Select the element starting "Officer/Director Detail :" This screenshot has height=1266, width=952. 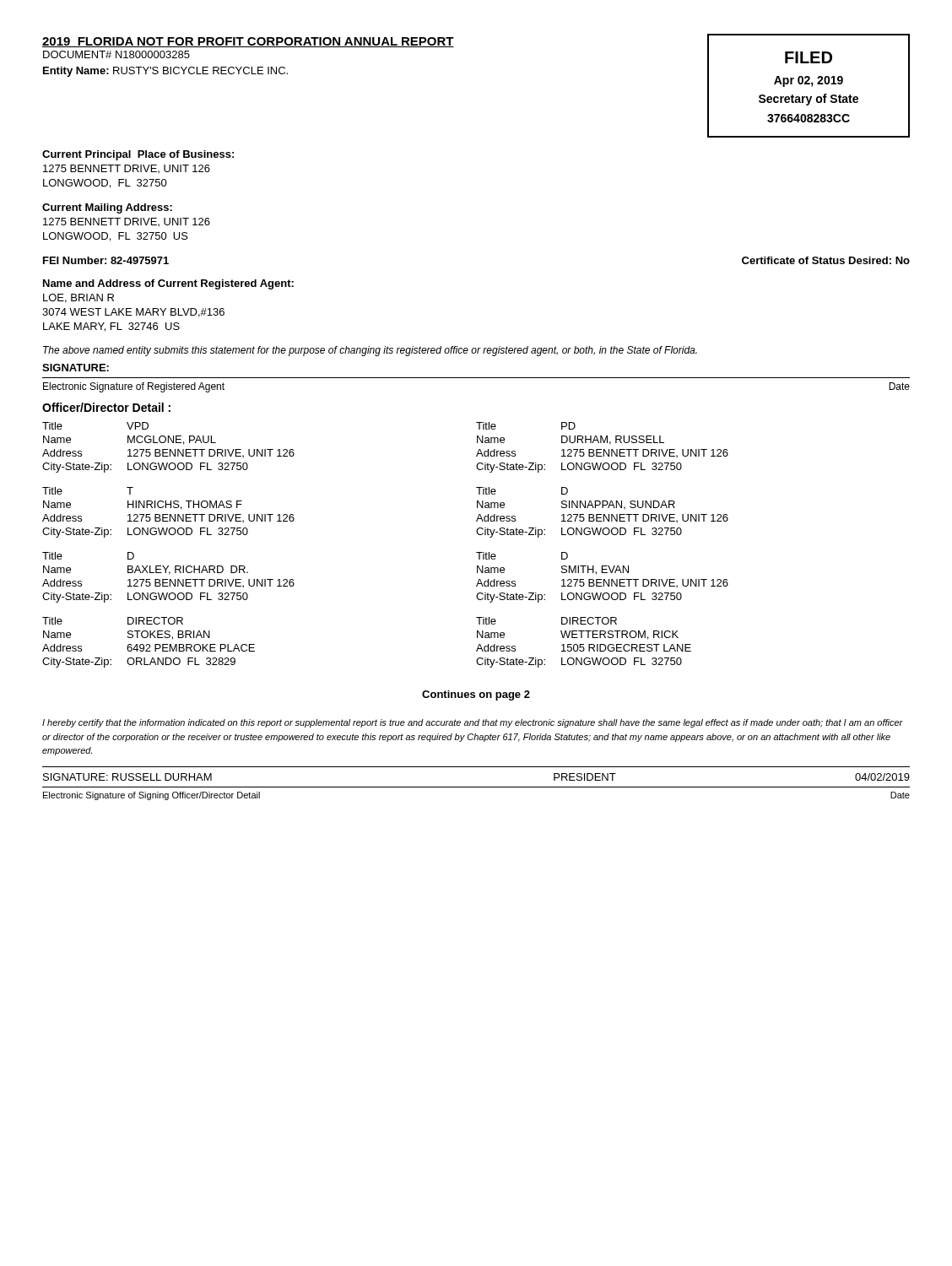click(107, 408)
